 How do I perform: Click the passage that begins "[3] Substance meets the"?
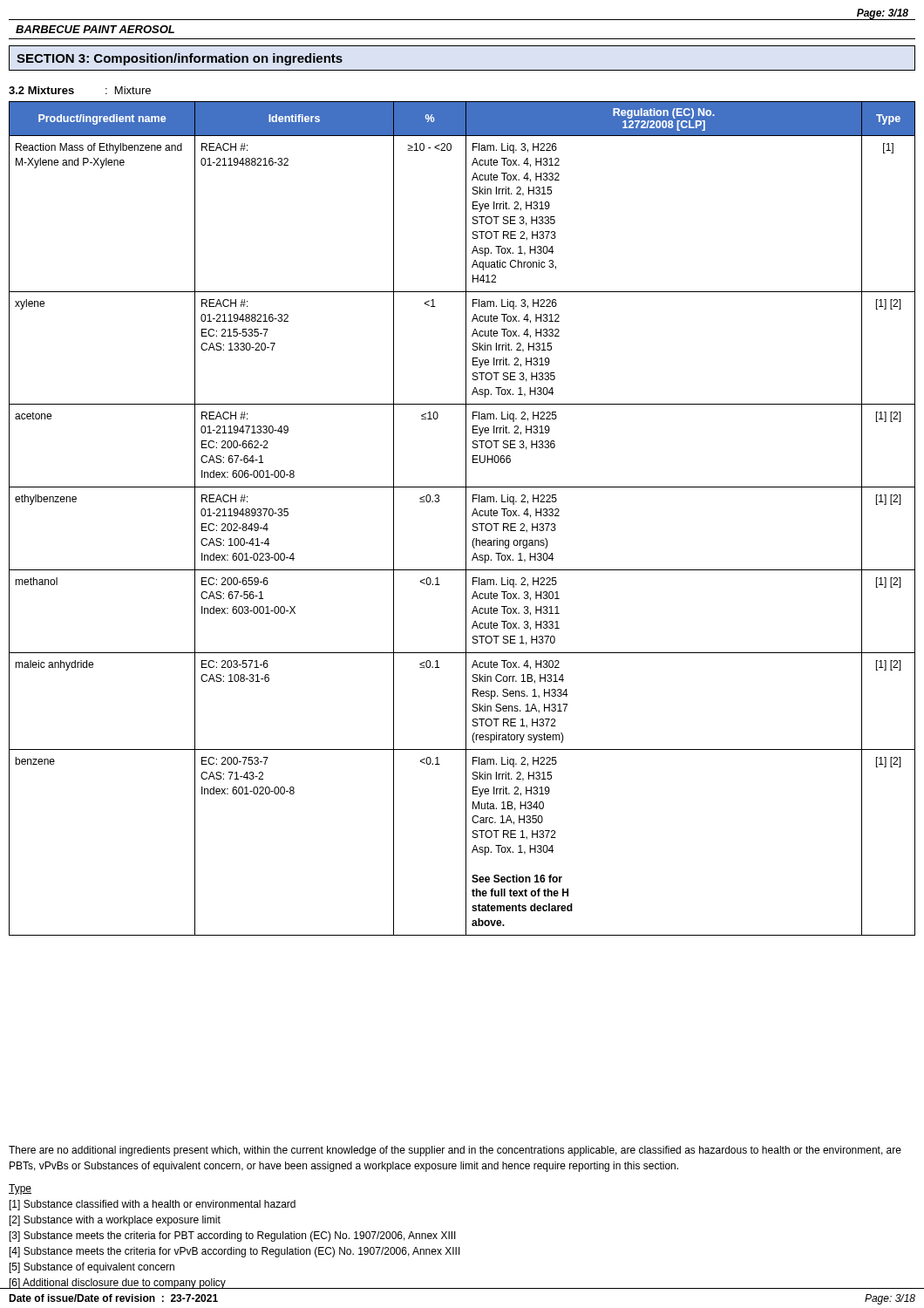point(232,1236)
